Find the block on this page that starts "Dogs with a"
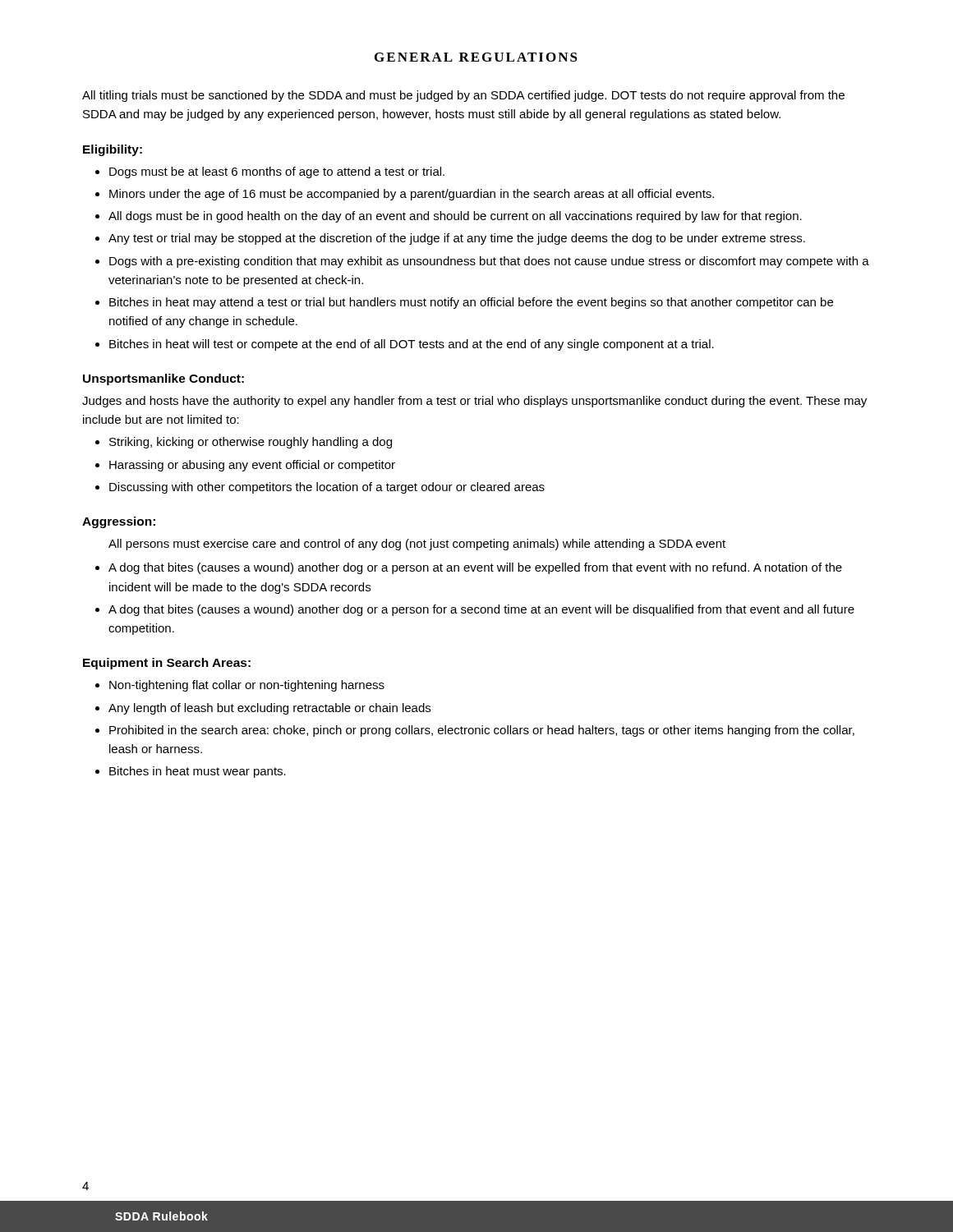The width and height of the screenshot is (953, 1232). (489, 270)
